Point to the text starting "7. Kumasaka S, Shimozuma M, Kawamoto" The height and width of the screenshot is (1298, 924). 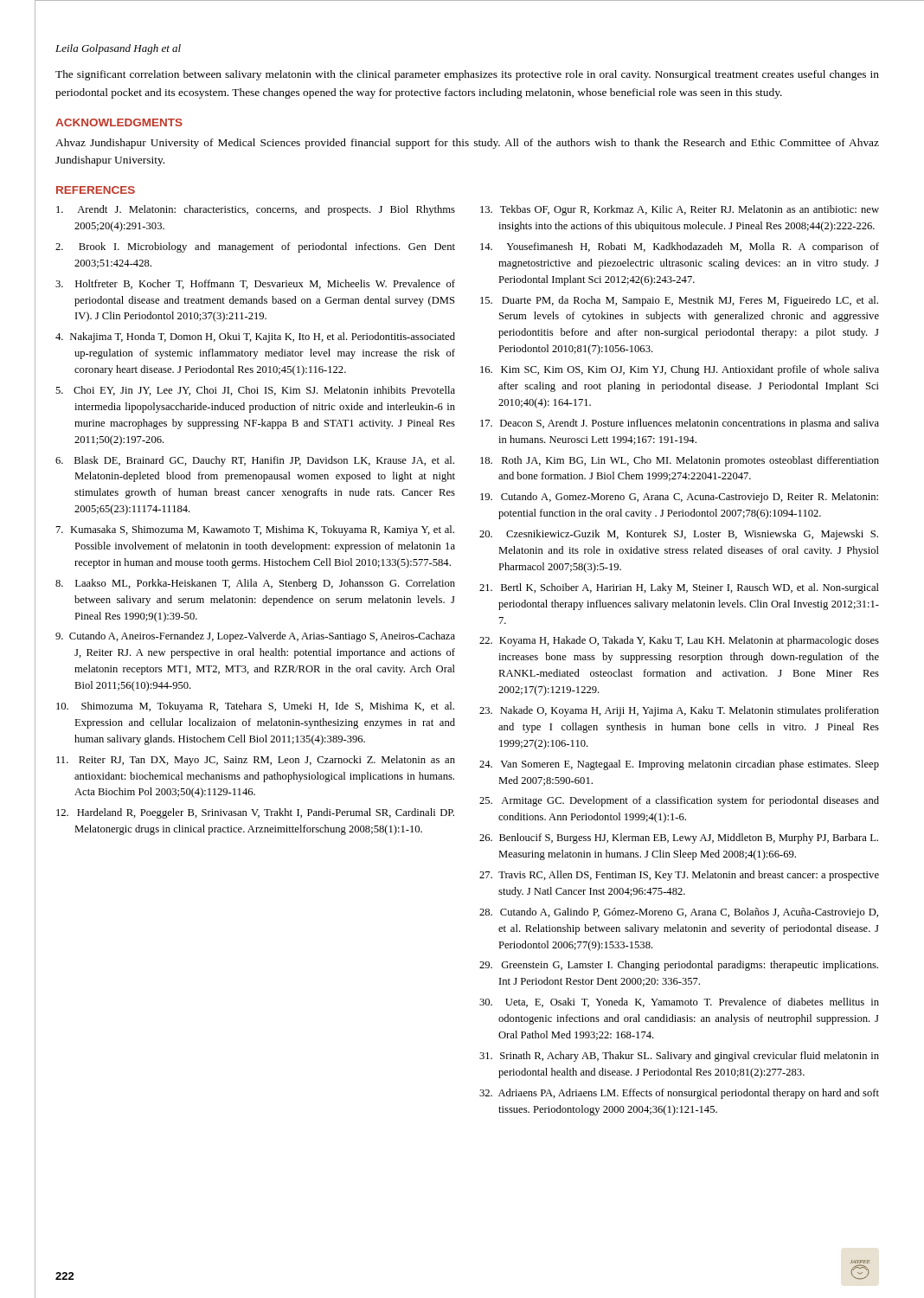tap(255, 546)
